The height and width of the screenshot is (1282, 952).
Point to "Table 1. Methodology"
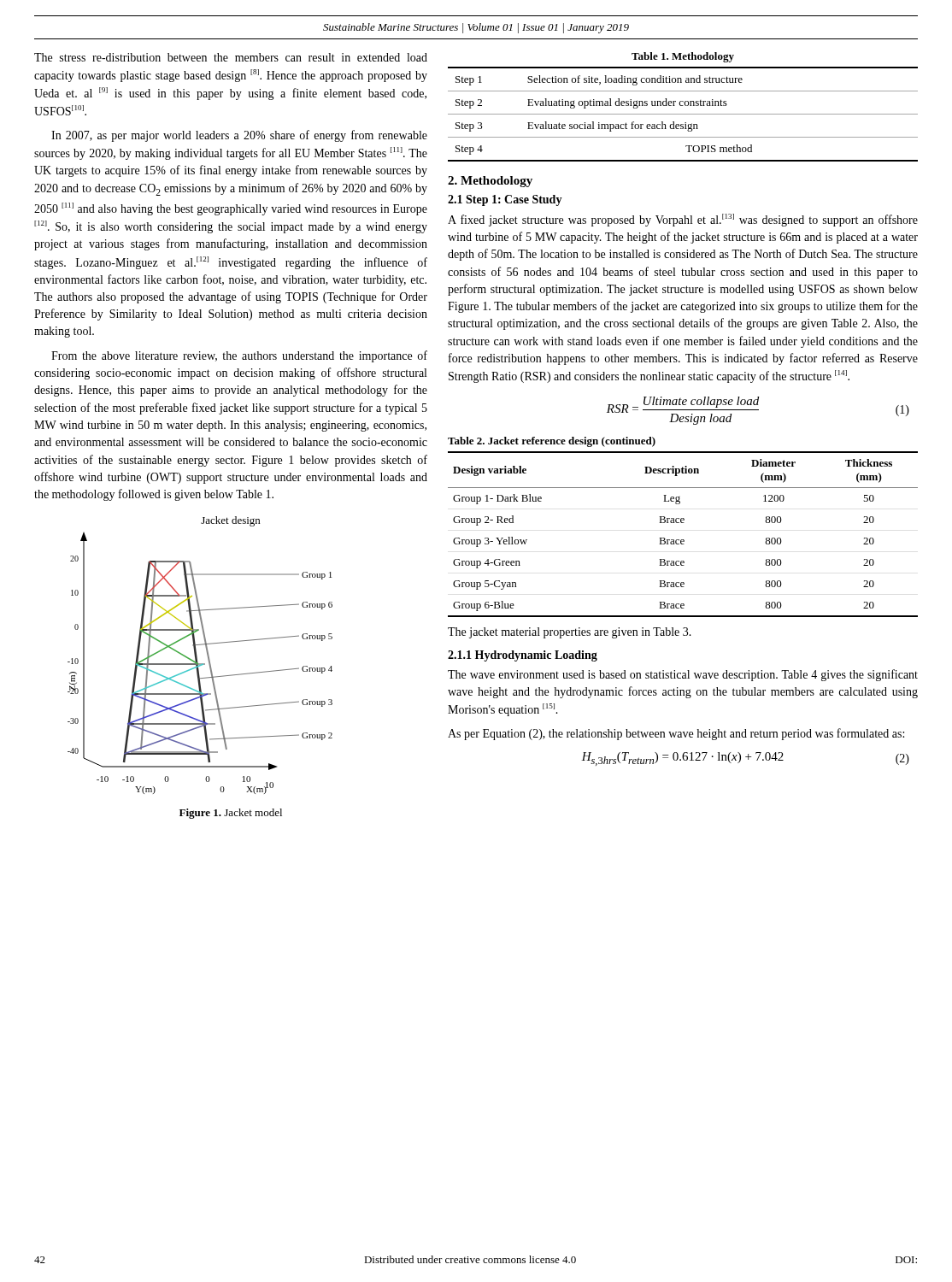(x=683, y=56)
